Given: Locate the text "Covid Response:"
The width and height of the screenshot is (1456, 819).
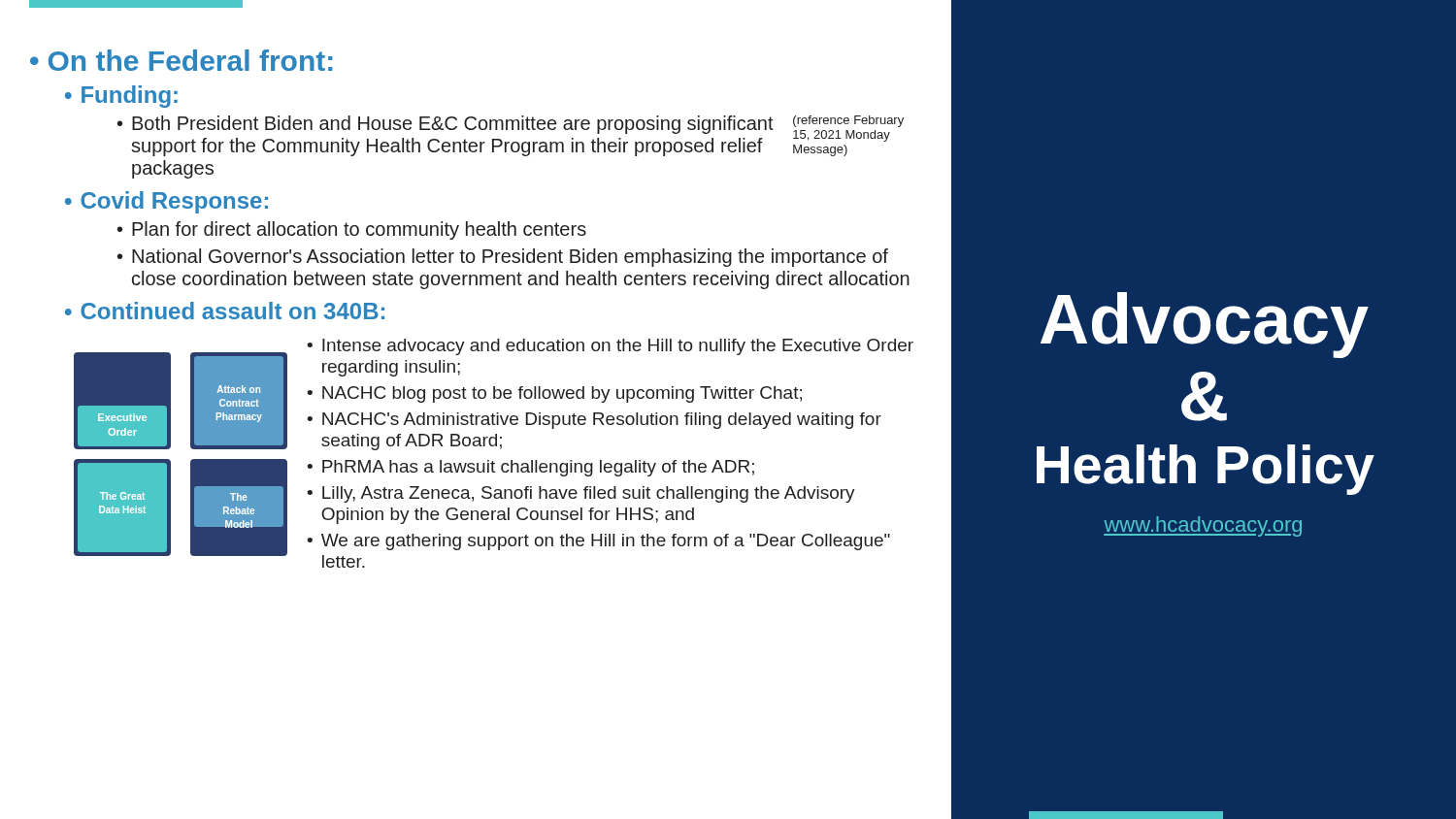Looking at the screenshot, I should coord(175,201).
